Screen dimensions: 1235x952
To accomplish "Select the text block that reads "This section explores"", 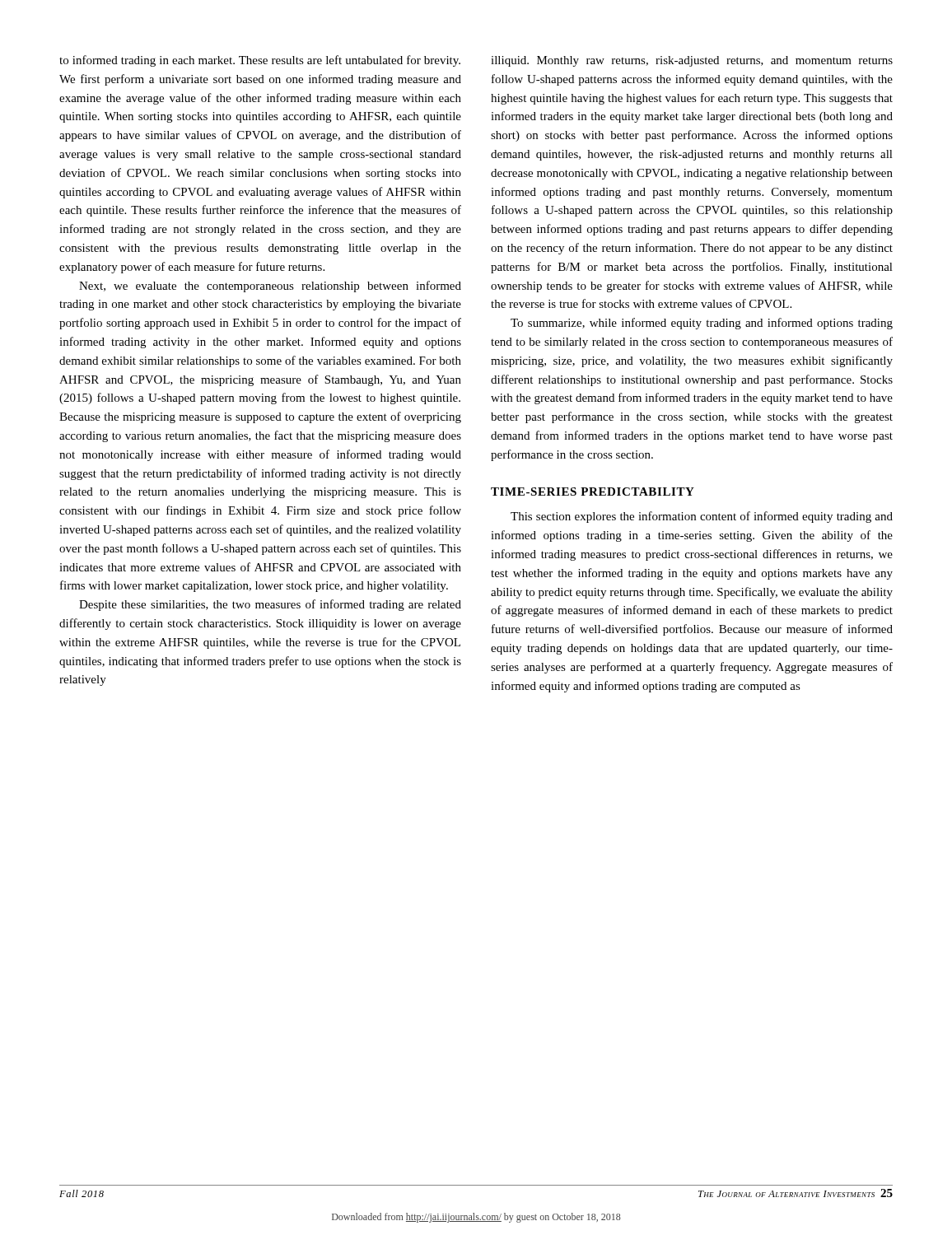I will (692, 601).
